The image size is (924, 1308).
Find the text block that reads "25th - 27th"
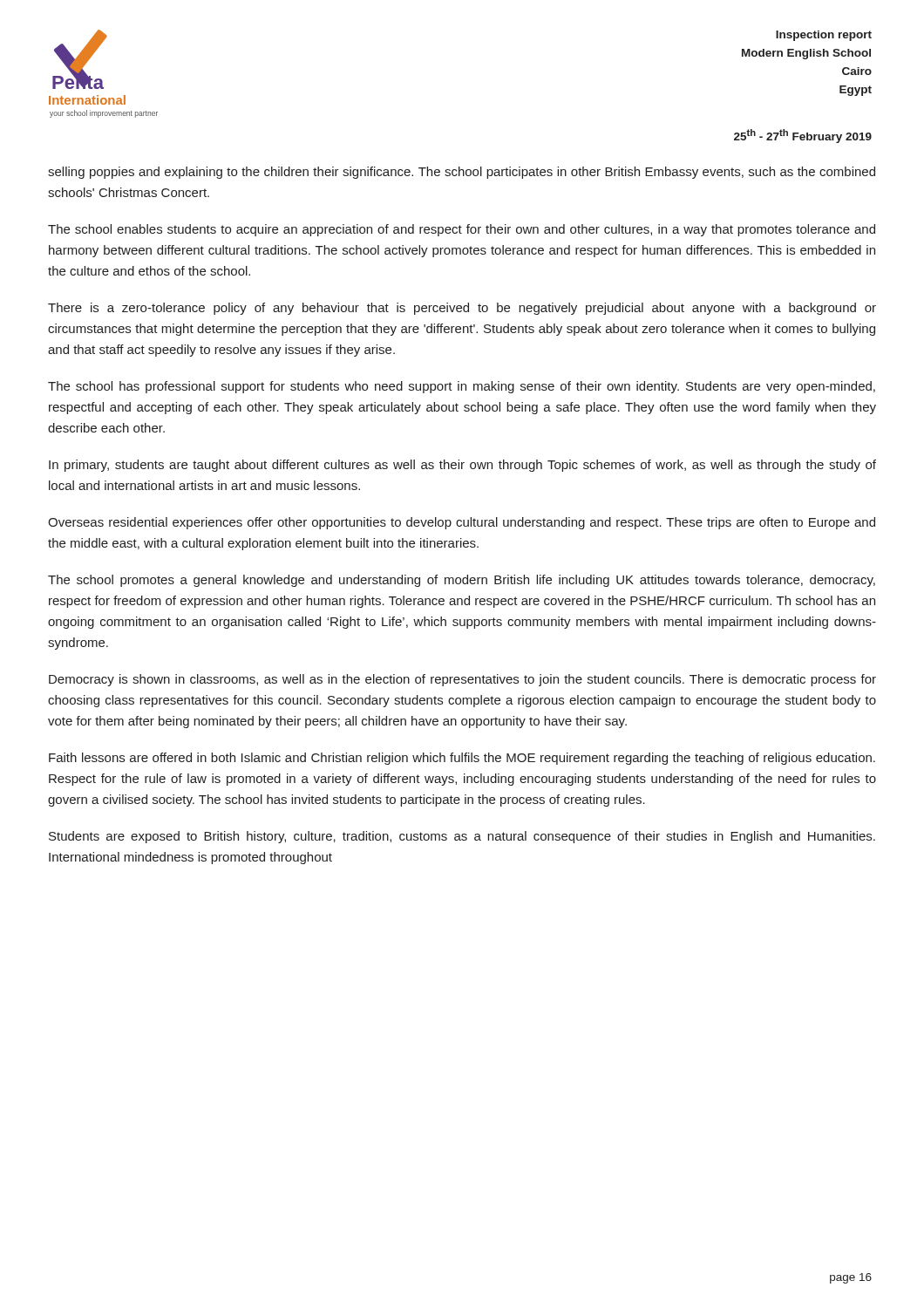pos(803,135)
